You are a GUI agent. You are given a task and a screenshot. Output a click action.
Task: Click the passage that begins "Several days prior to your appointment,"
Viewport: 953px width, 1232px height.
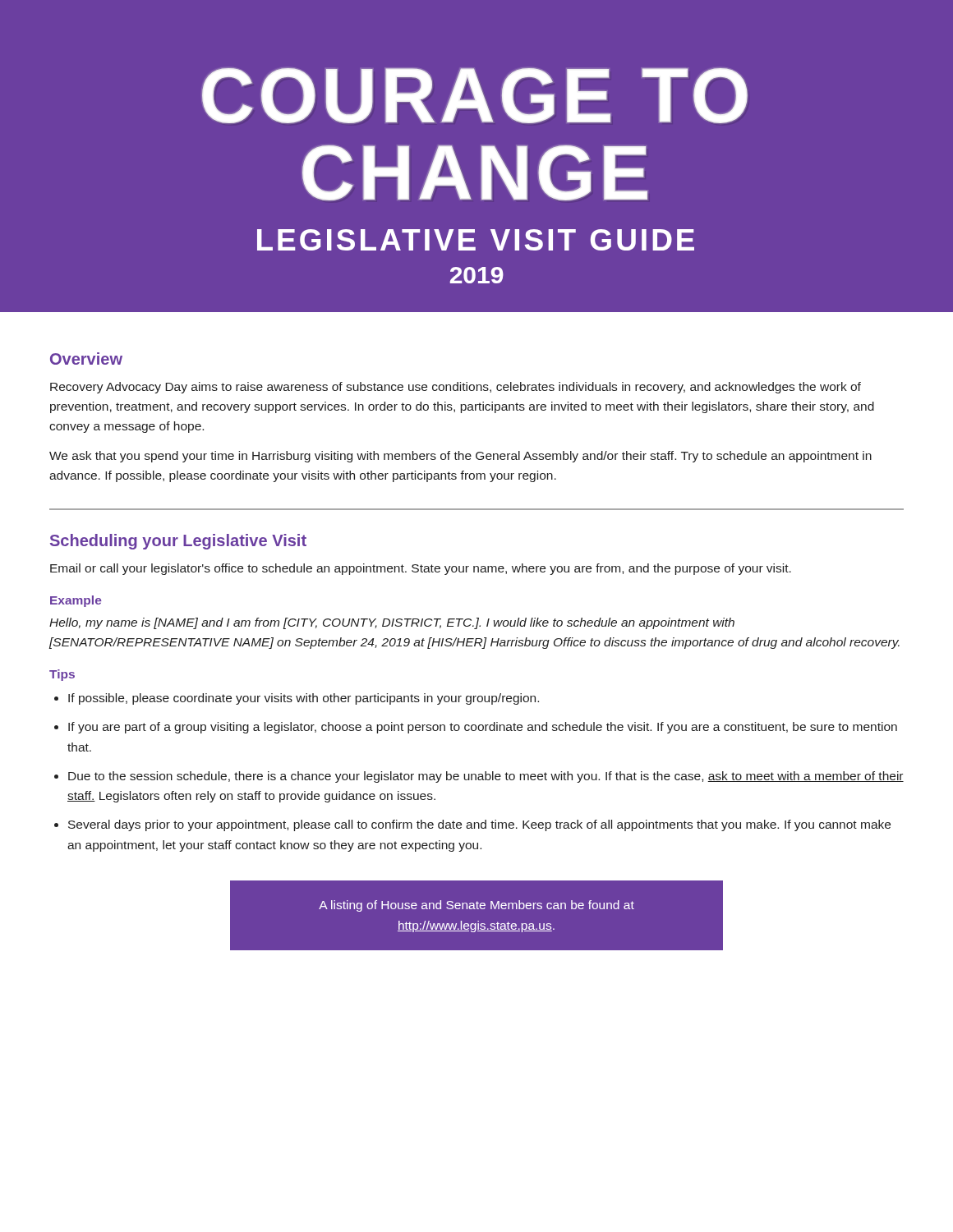point(479,834)
